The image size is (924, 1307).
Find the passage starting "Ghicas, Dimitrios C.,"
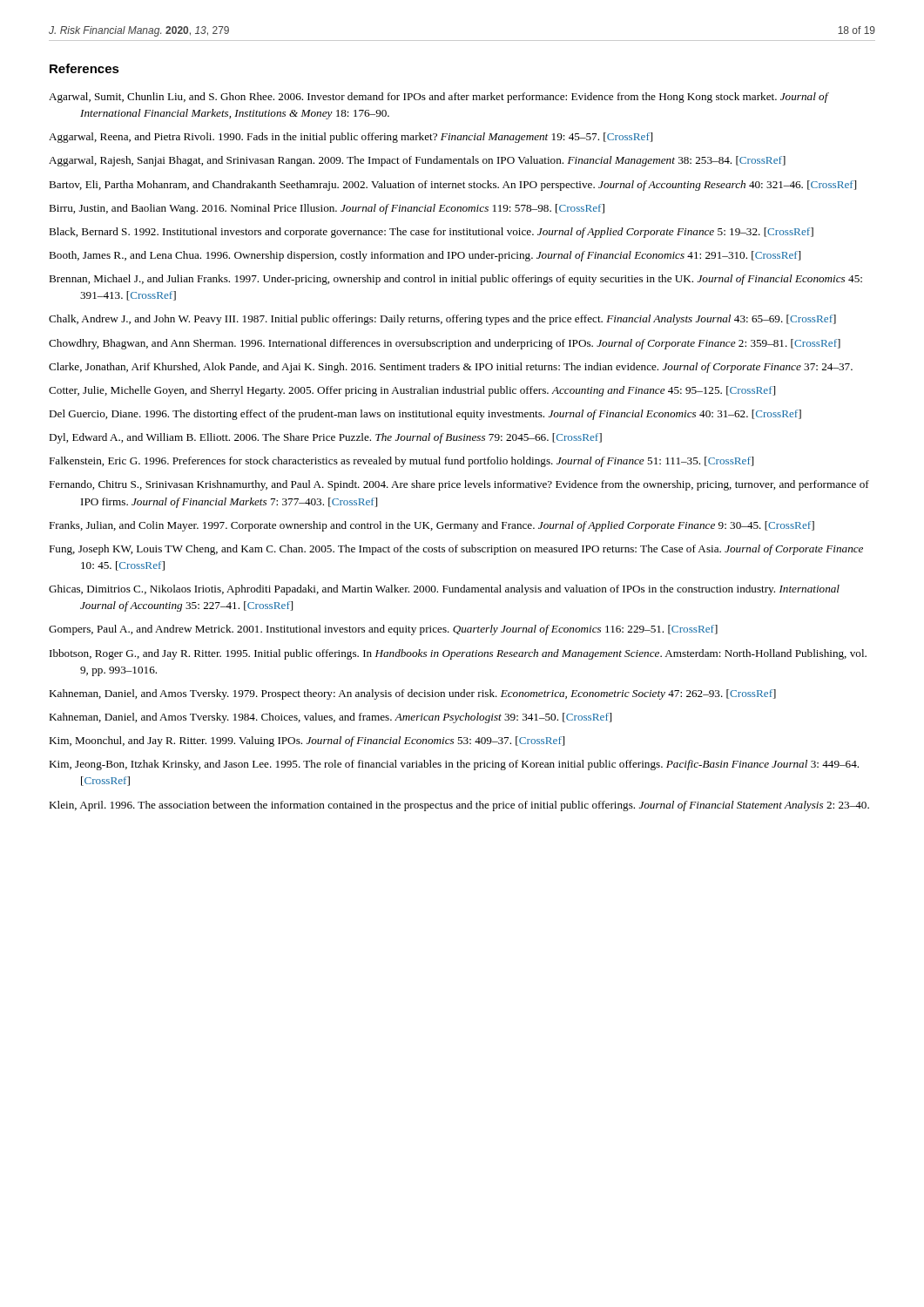pos(444,597)
